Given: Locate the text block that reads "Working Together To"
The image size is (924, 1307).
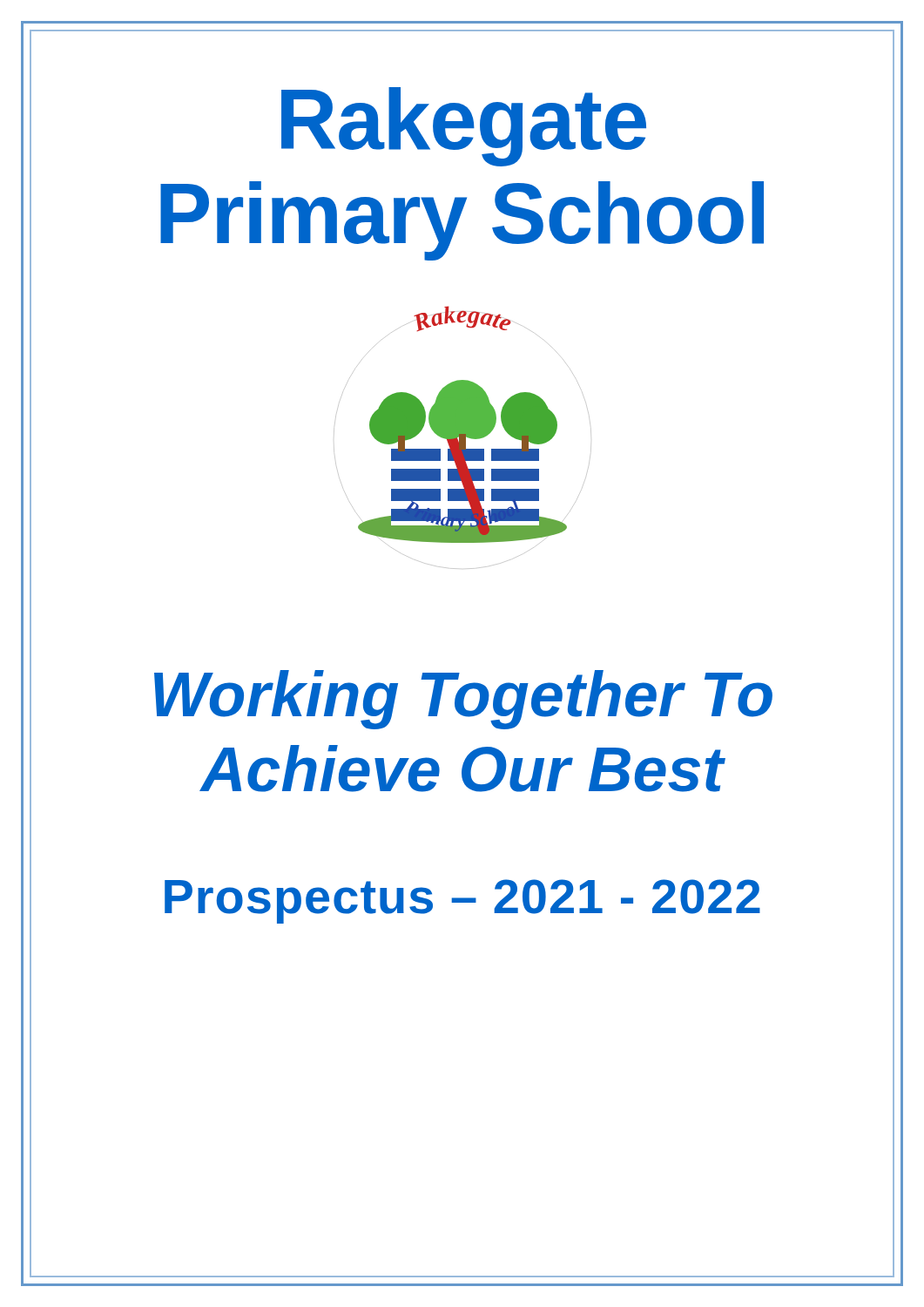Looking at the screenshot, I should (462, 732).
